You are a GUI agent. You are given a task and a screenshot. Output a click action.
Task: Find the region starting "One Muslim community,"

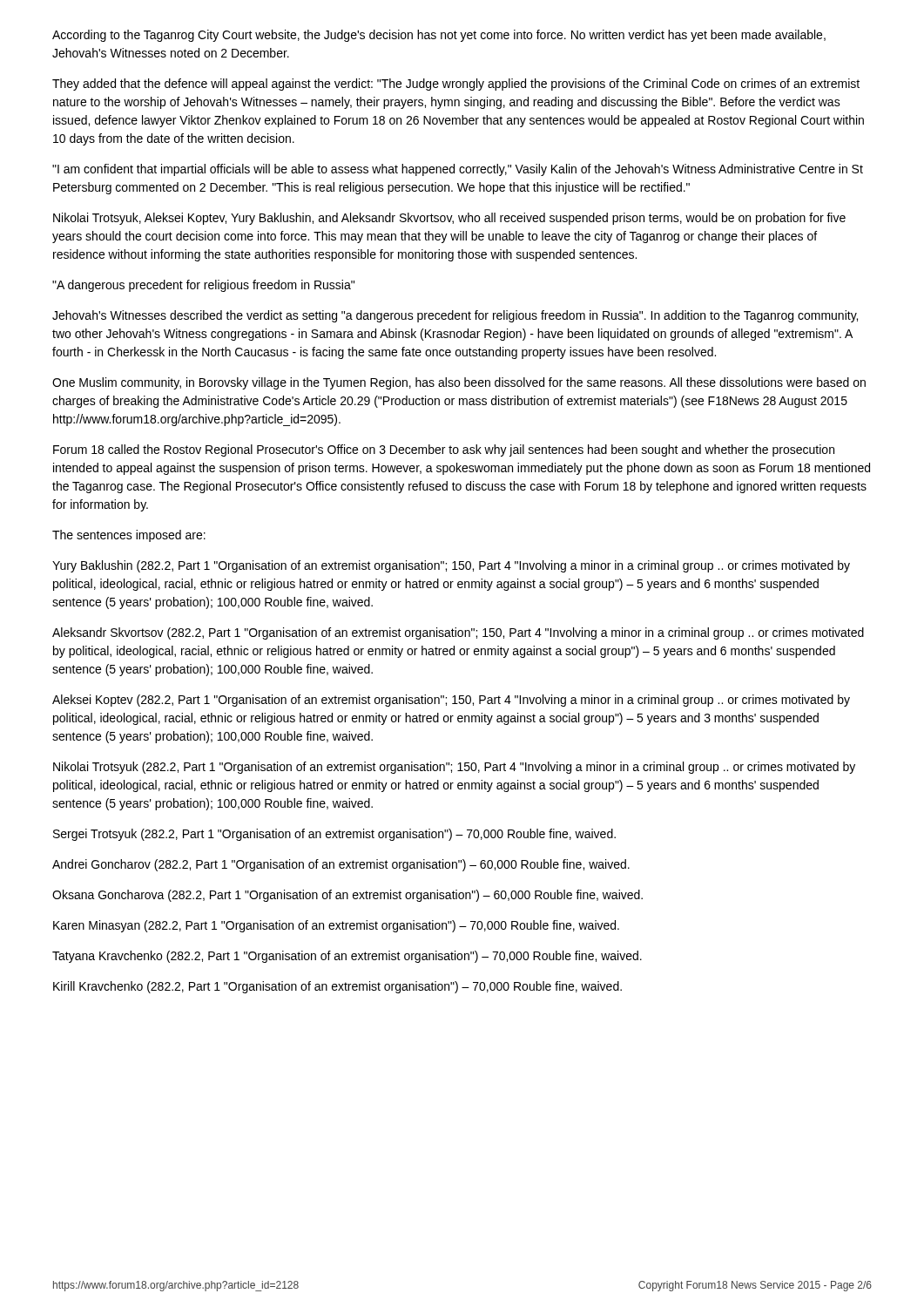459,401
